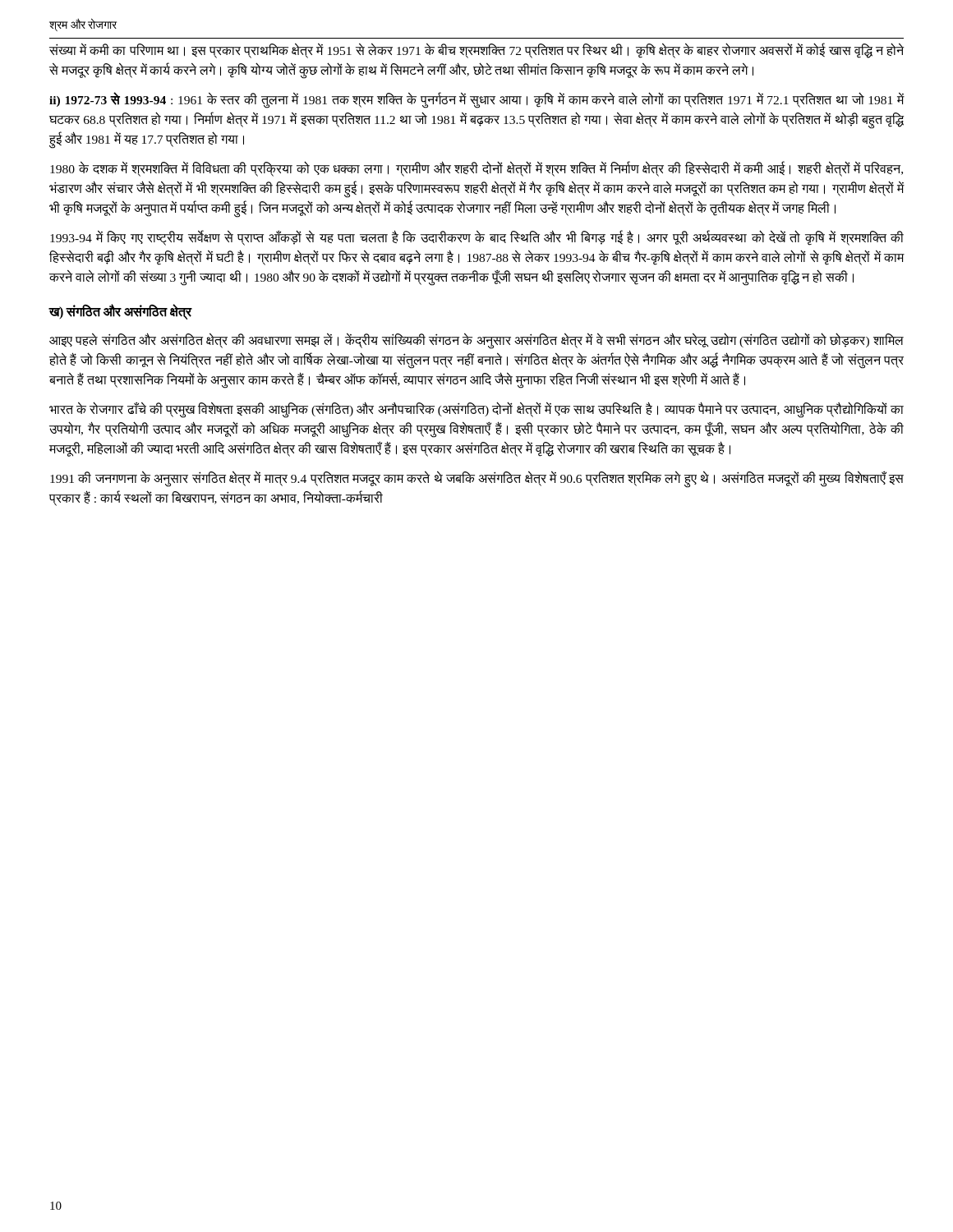
Task: Find the text block that says "1980 के दशक में श्रमशक्ति में विविधता"
Action: coord(476,189)
